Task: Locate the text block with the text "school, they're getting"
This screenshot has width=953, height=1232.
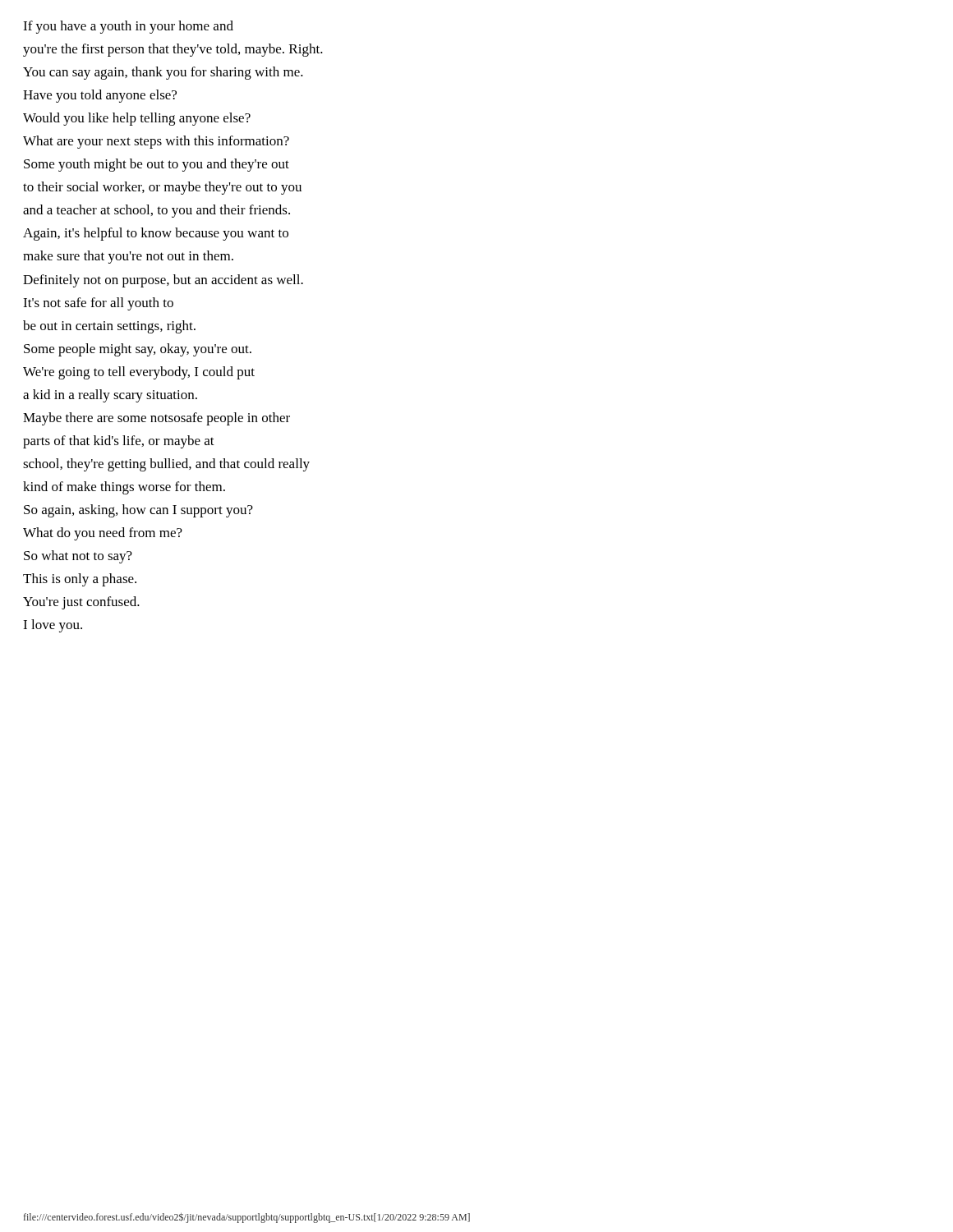Action: 166,465
